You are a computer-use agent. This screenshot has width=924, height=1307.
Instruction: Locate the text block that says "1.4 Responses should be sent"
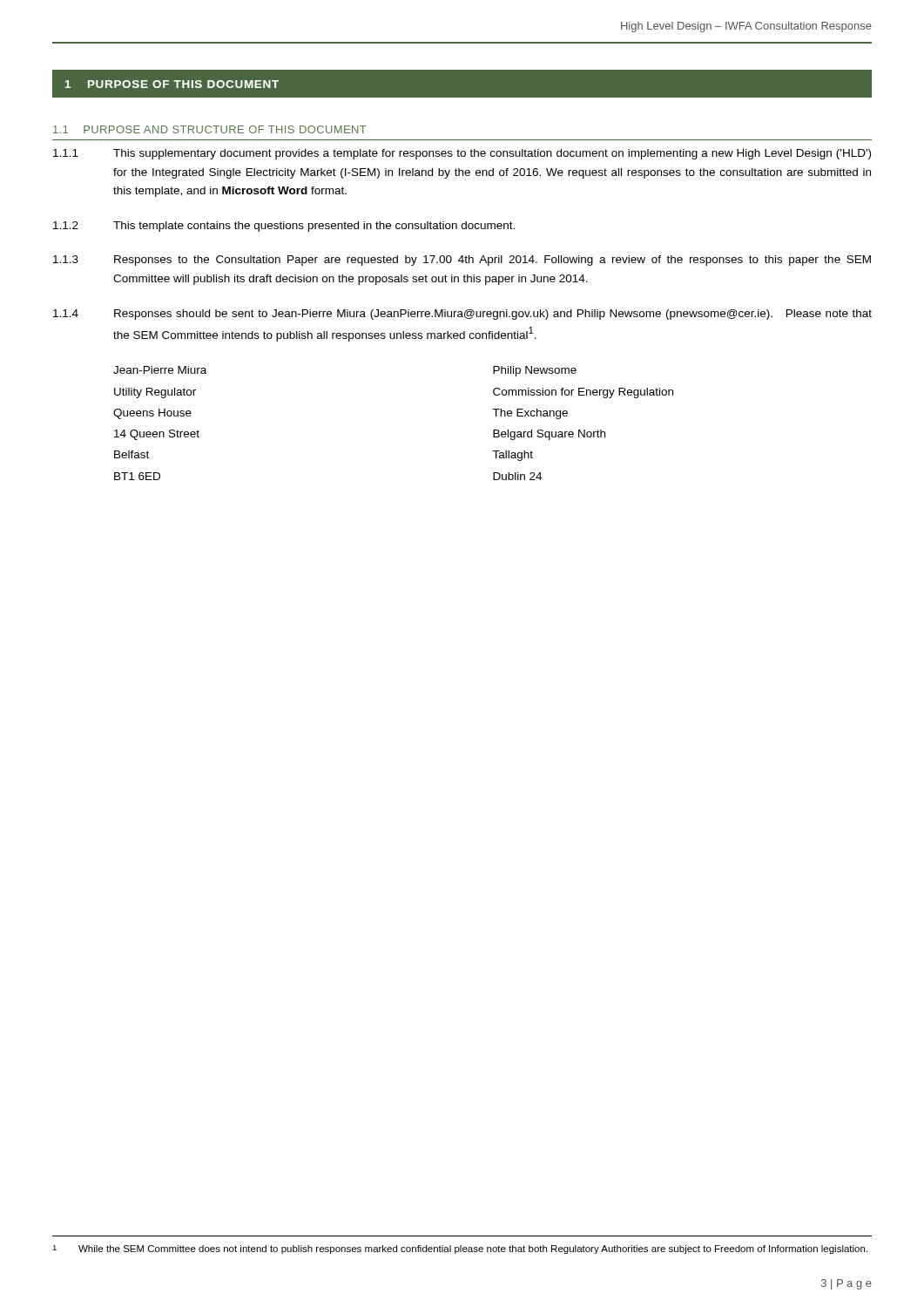[x=462, y=324]
